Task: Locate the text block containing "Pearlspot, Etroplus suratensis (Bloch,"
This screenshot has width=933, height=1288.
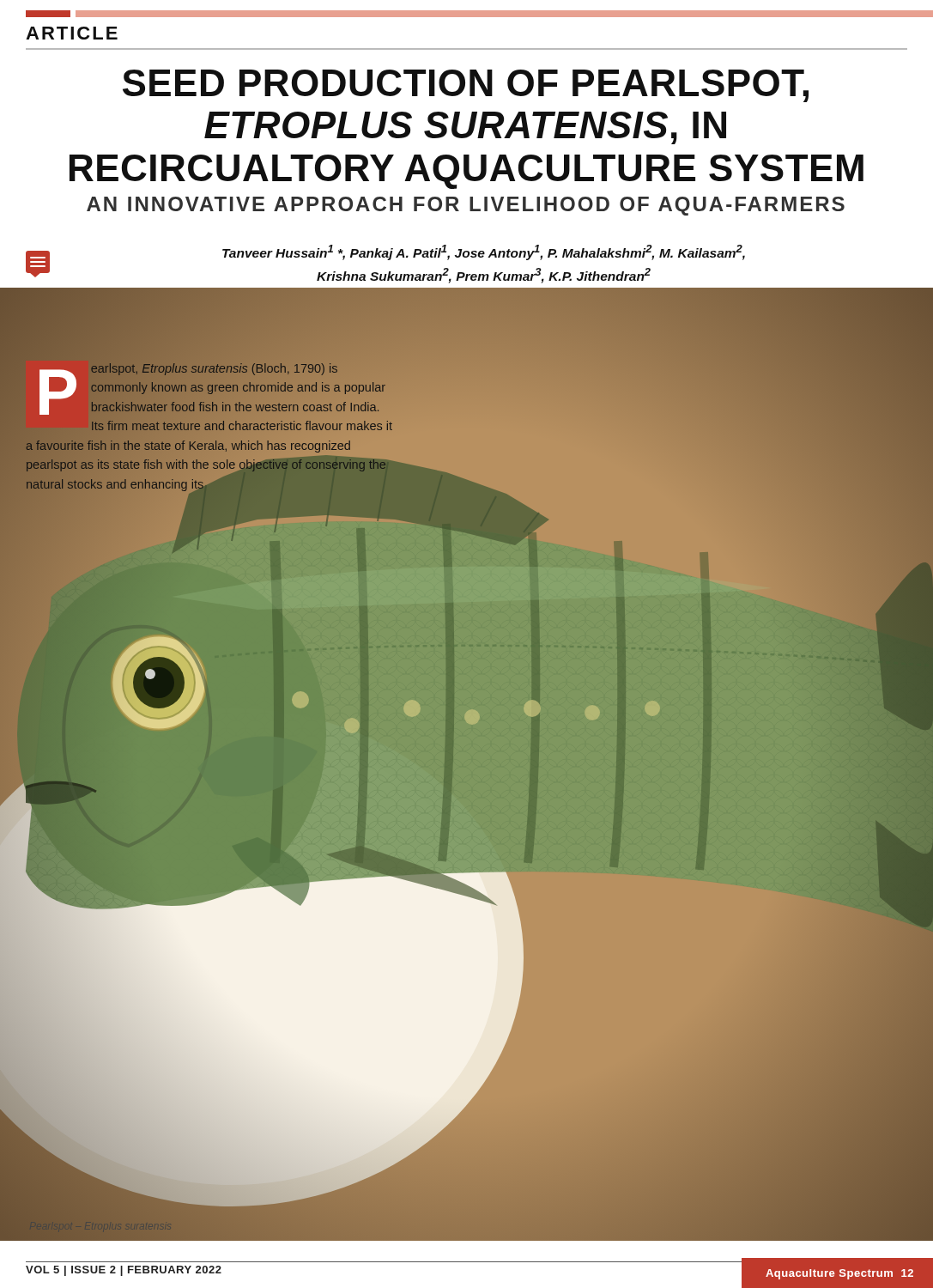Action: pyautogui.click(x=209, y=425)
